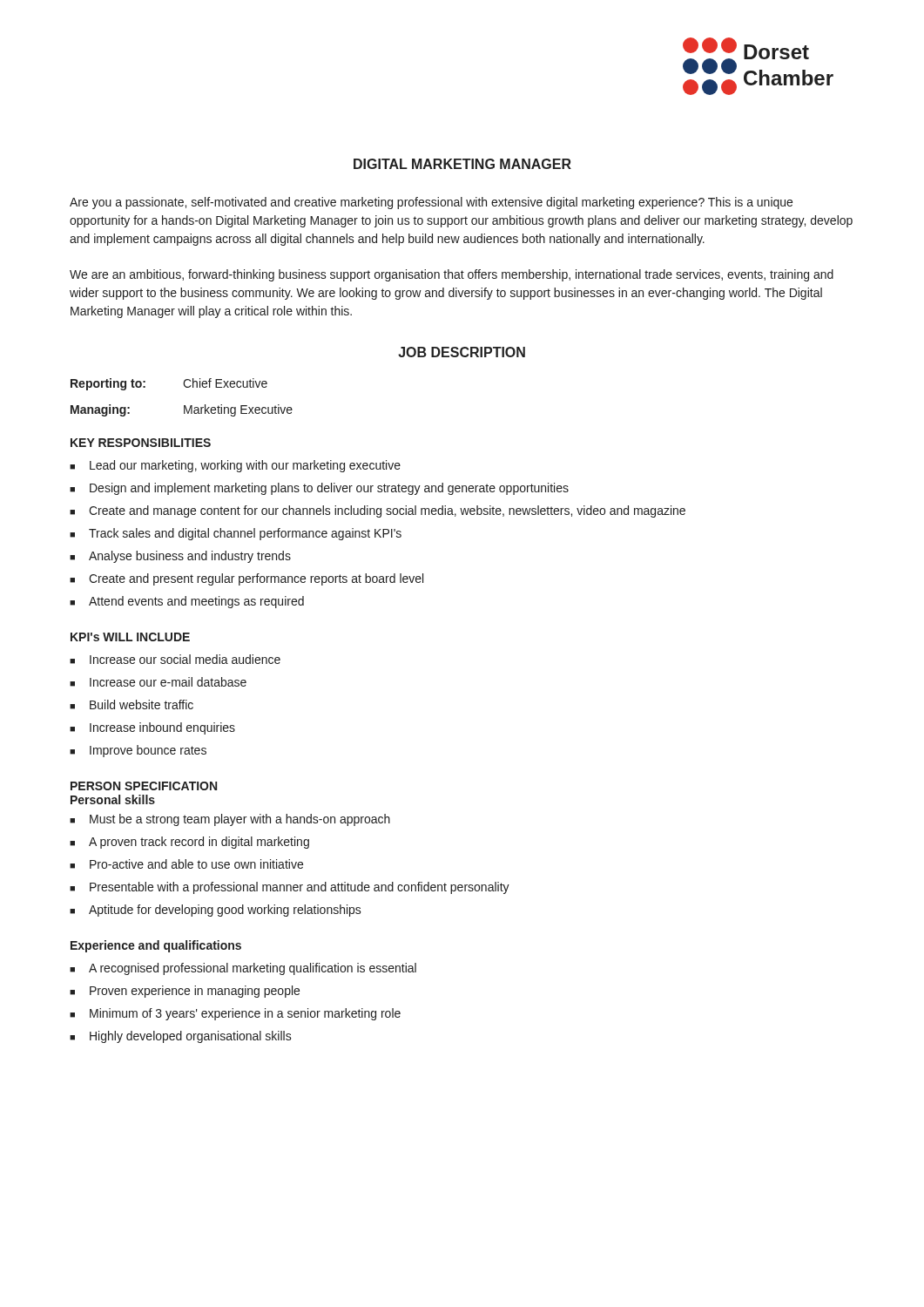
Task: Select the region starting "■ Highly developed organisational skills"
Action: [181, 1037]
